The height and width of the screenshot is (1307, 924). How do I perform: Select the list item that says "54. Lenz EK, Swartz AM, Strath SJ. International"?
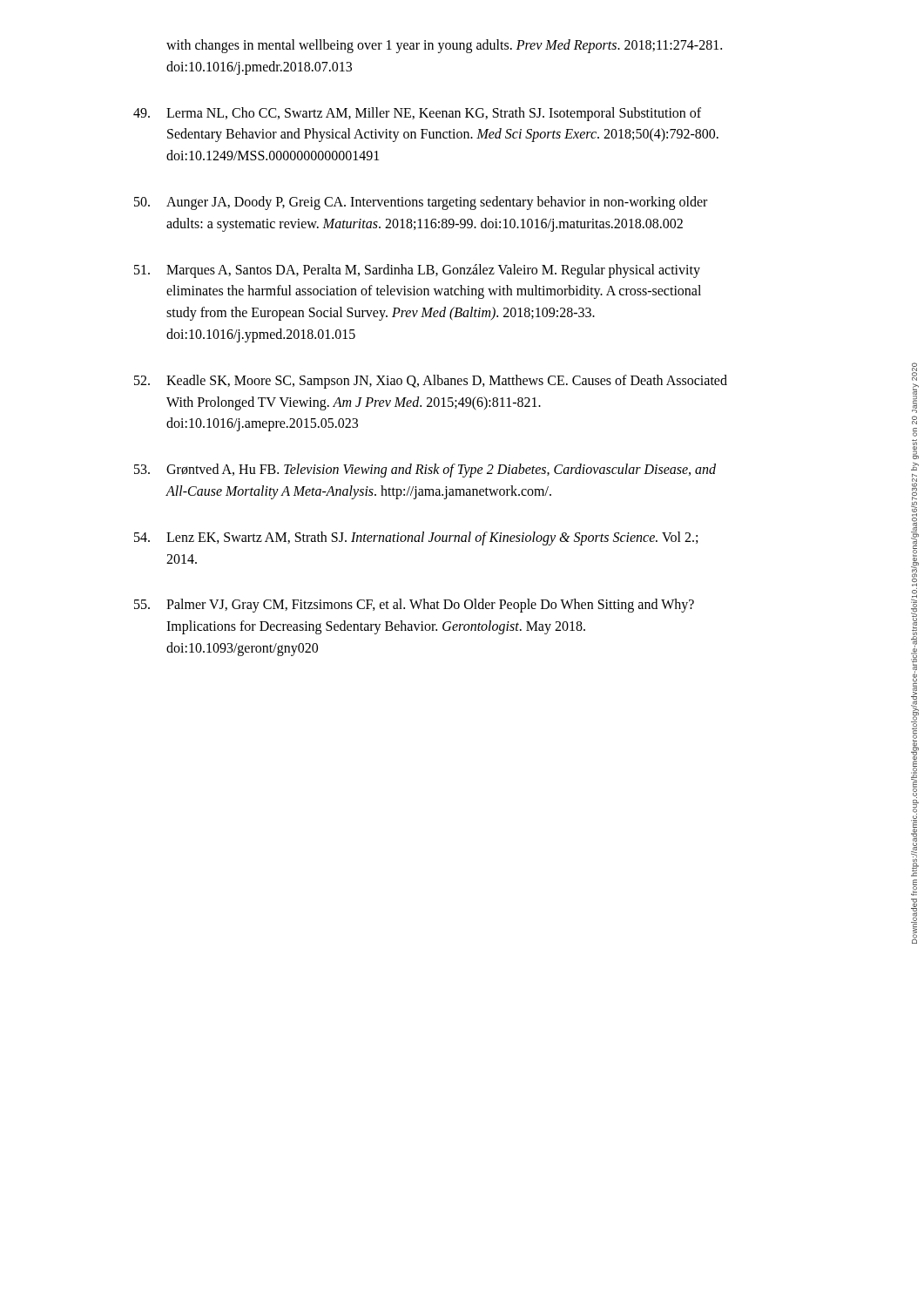coord(416,549)
